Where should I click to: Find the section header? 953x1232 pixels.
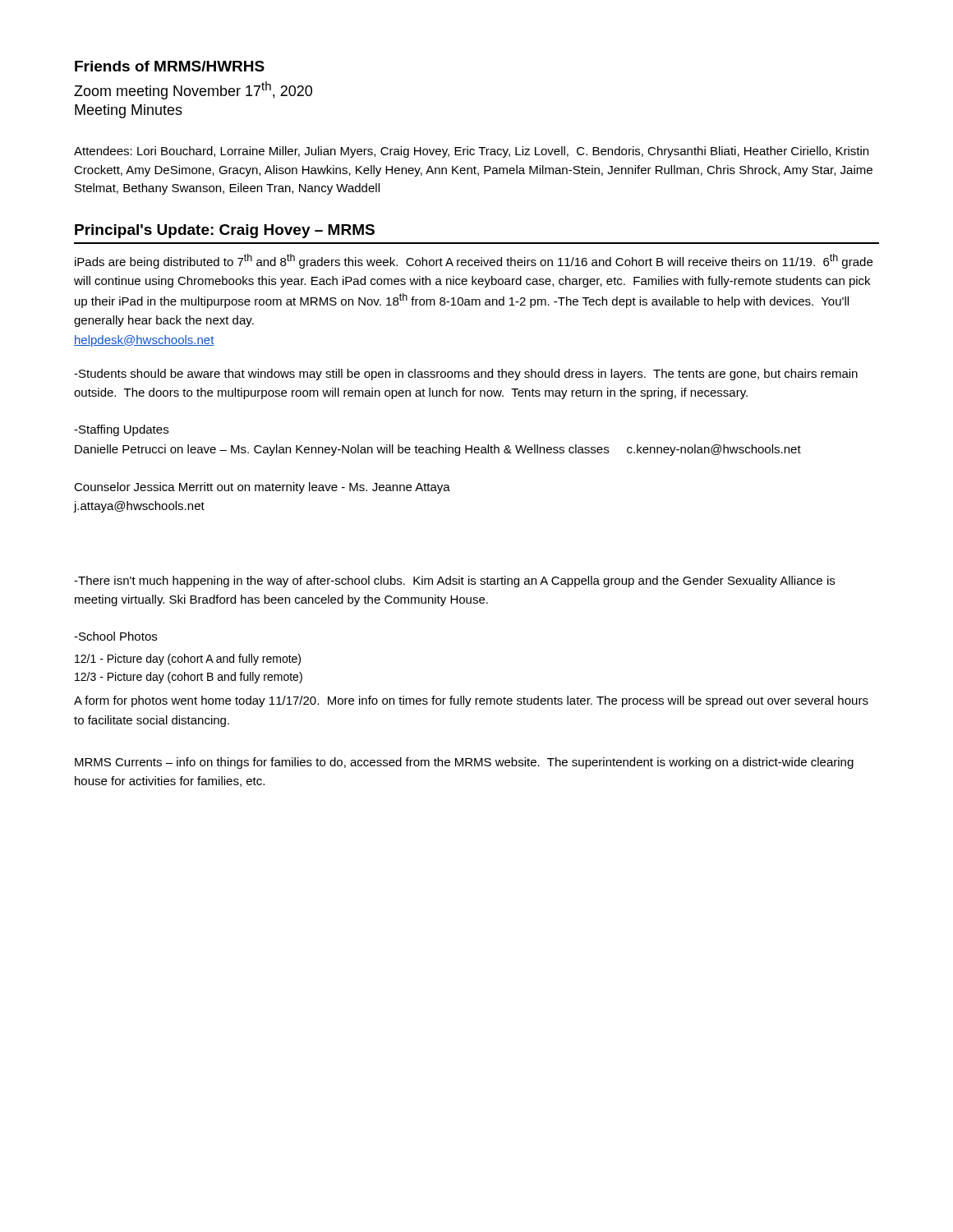[225, 229]
